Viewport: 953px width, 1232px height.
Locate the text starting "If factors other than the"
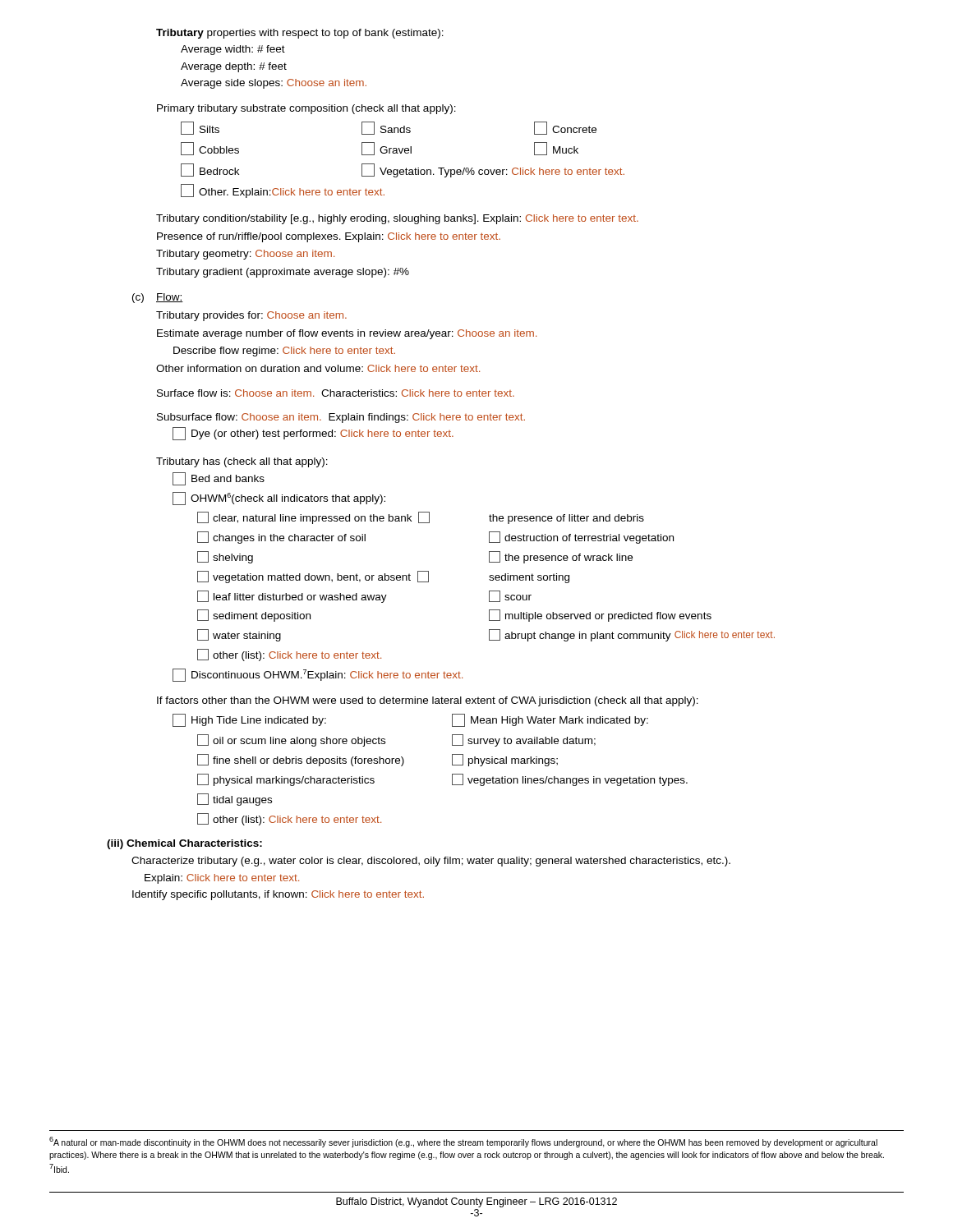(522, 761)
